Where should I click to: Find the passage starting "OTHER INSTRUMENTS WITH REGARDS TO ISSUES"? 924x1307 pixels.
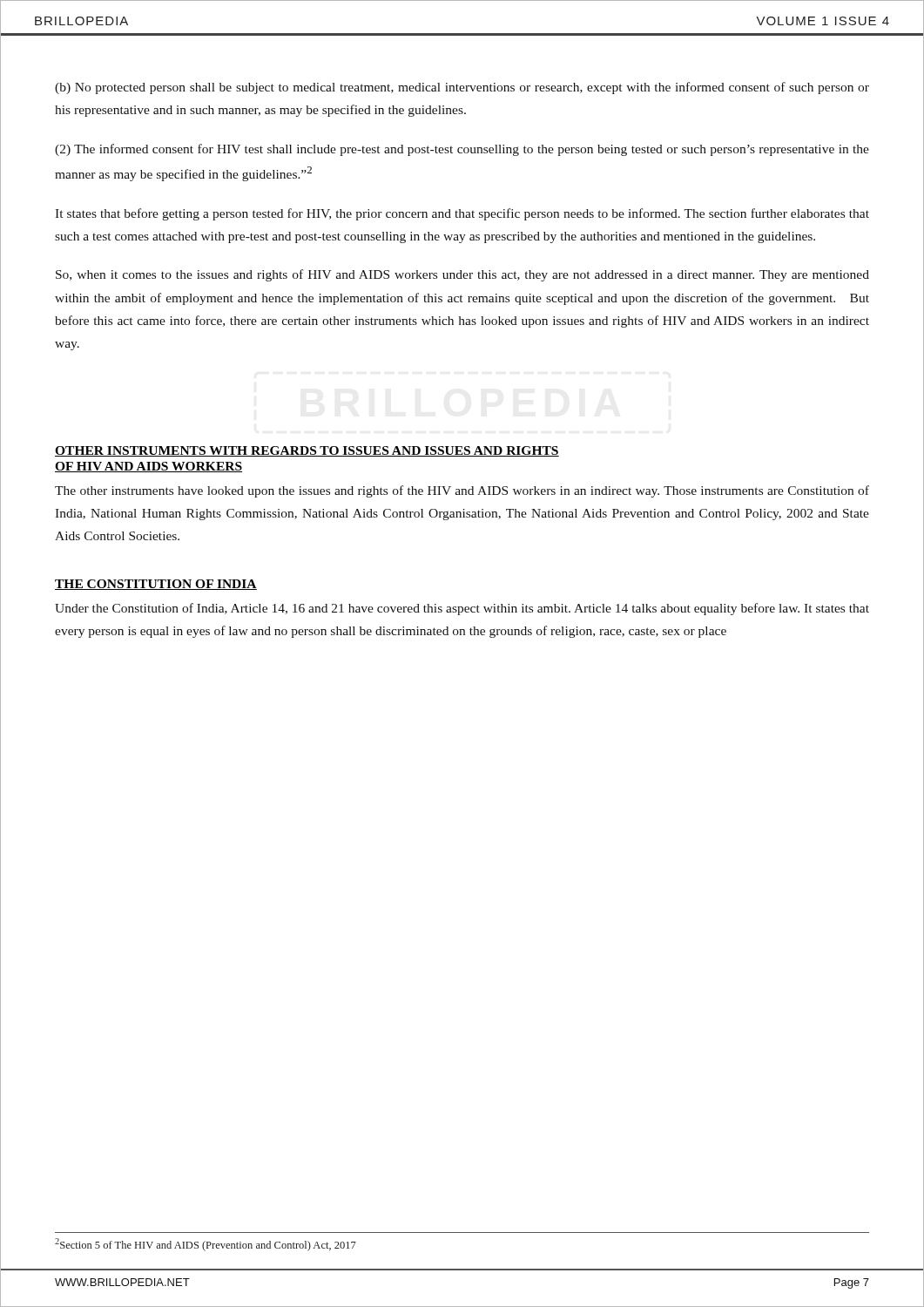tap(307, 458)
